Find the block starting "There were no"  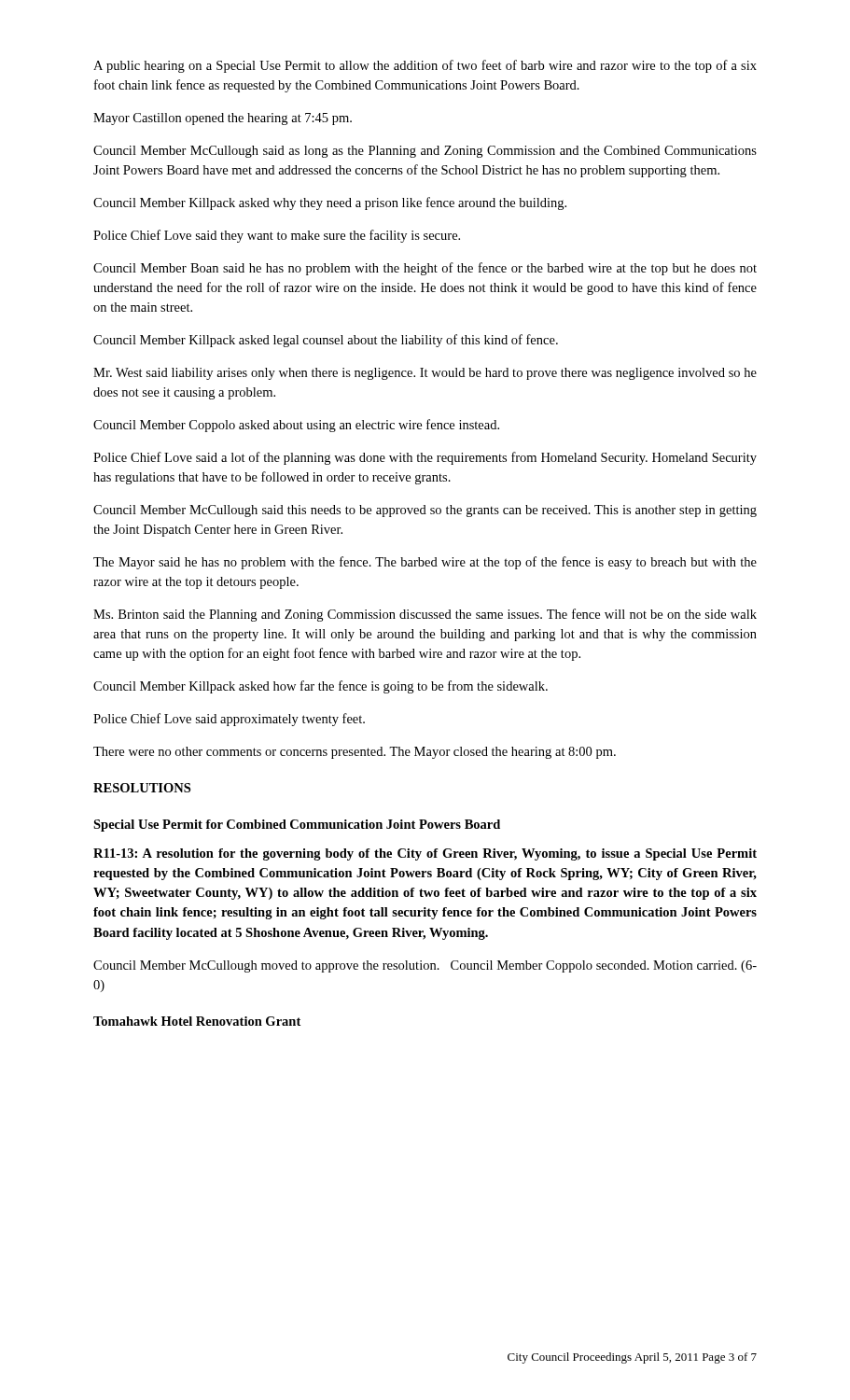(355, 752)
